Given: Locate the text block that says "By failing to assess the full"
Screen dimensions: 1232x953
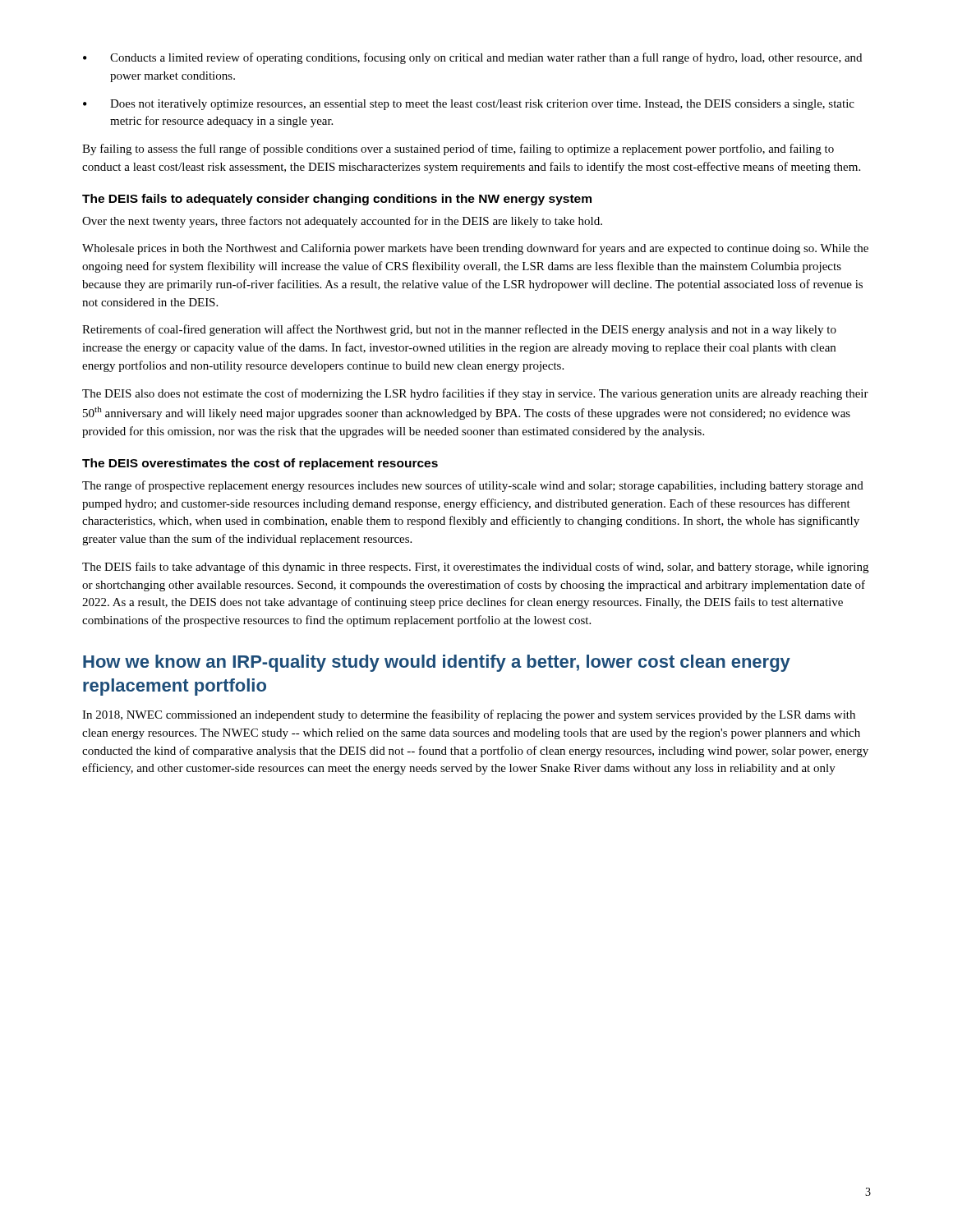Looking at the screenshot, I should pos(472,158).
